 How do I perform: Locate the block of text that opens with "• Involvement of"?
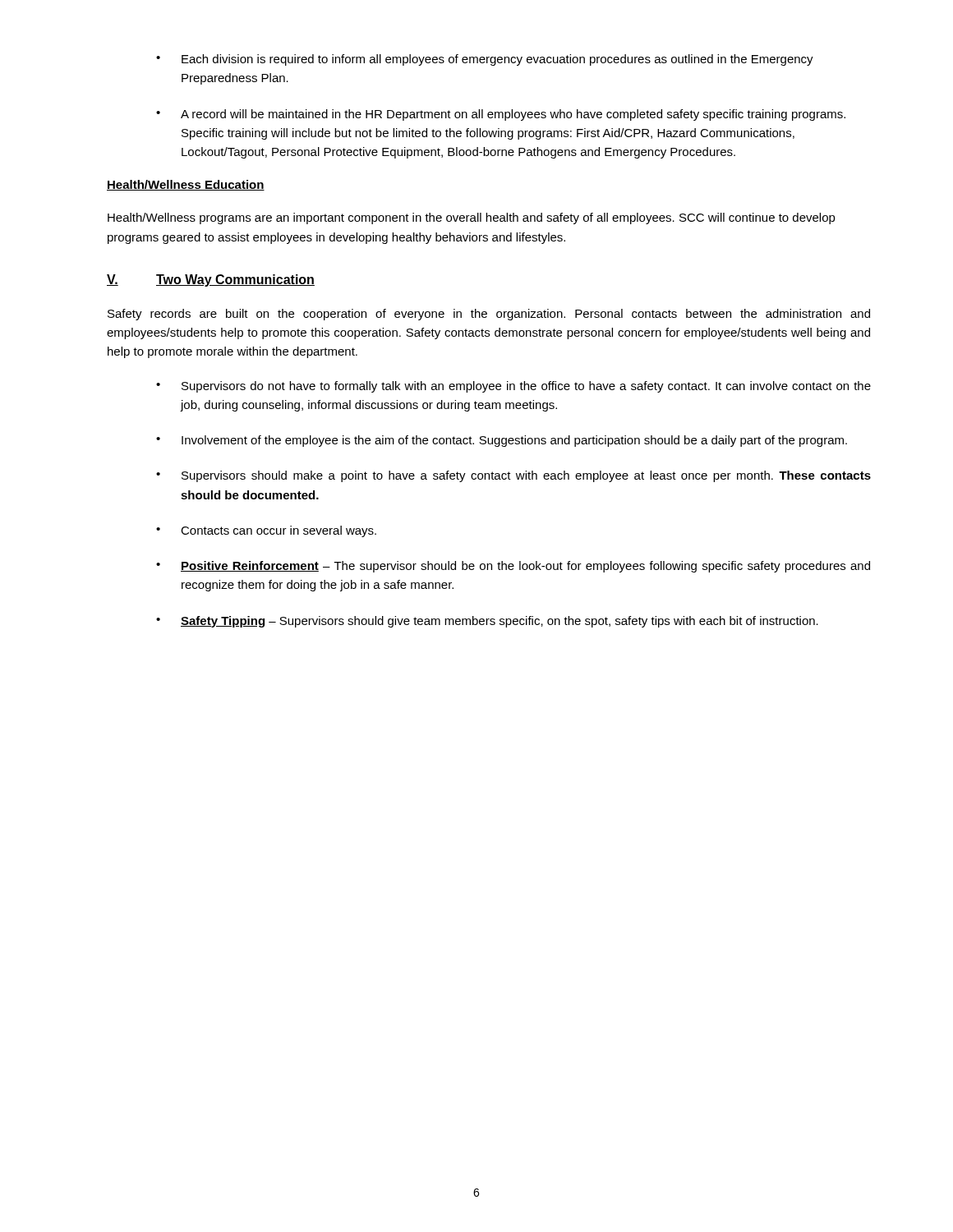pyautogui.click(x=513, y=440)
